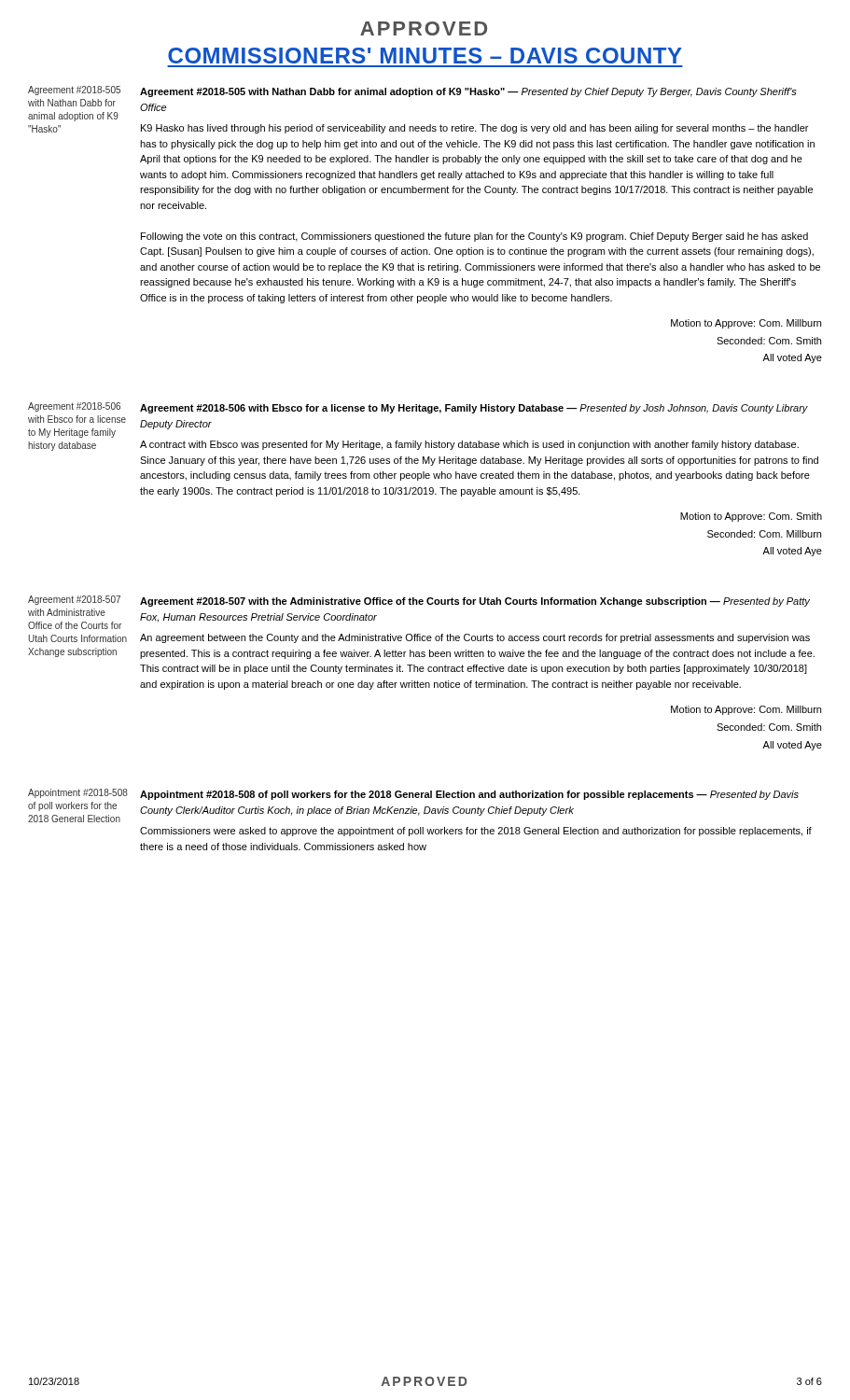This screenshot has height=1400, width=850.
Task: Locate the section header containing "Agreement #2018-507 with the Administrative Office of"
Action: pos(475,609)
